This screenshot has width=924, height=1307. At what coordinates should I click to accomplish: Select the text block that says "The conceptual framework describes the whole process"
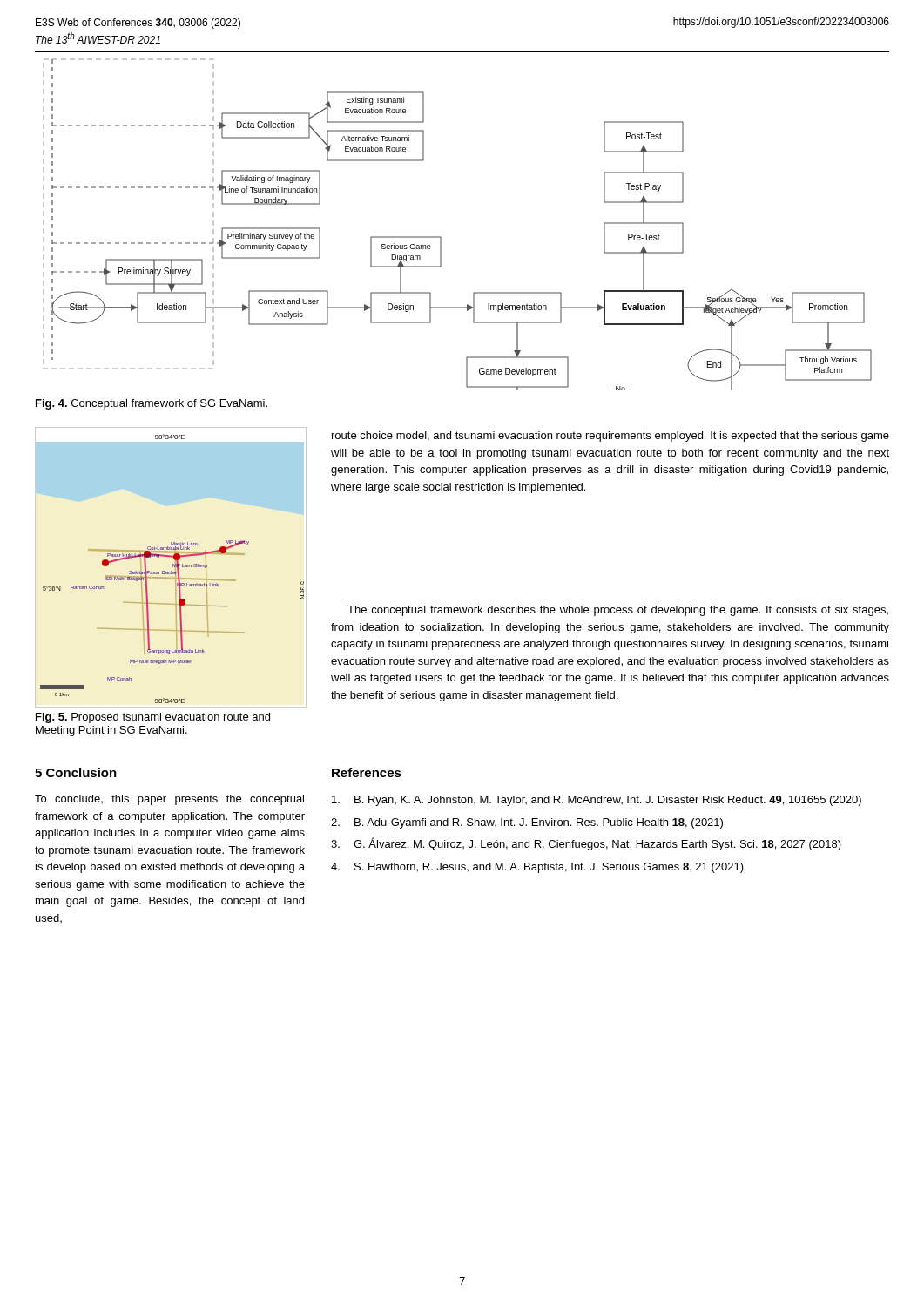click(610, 652)
